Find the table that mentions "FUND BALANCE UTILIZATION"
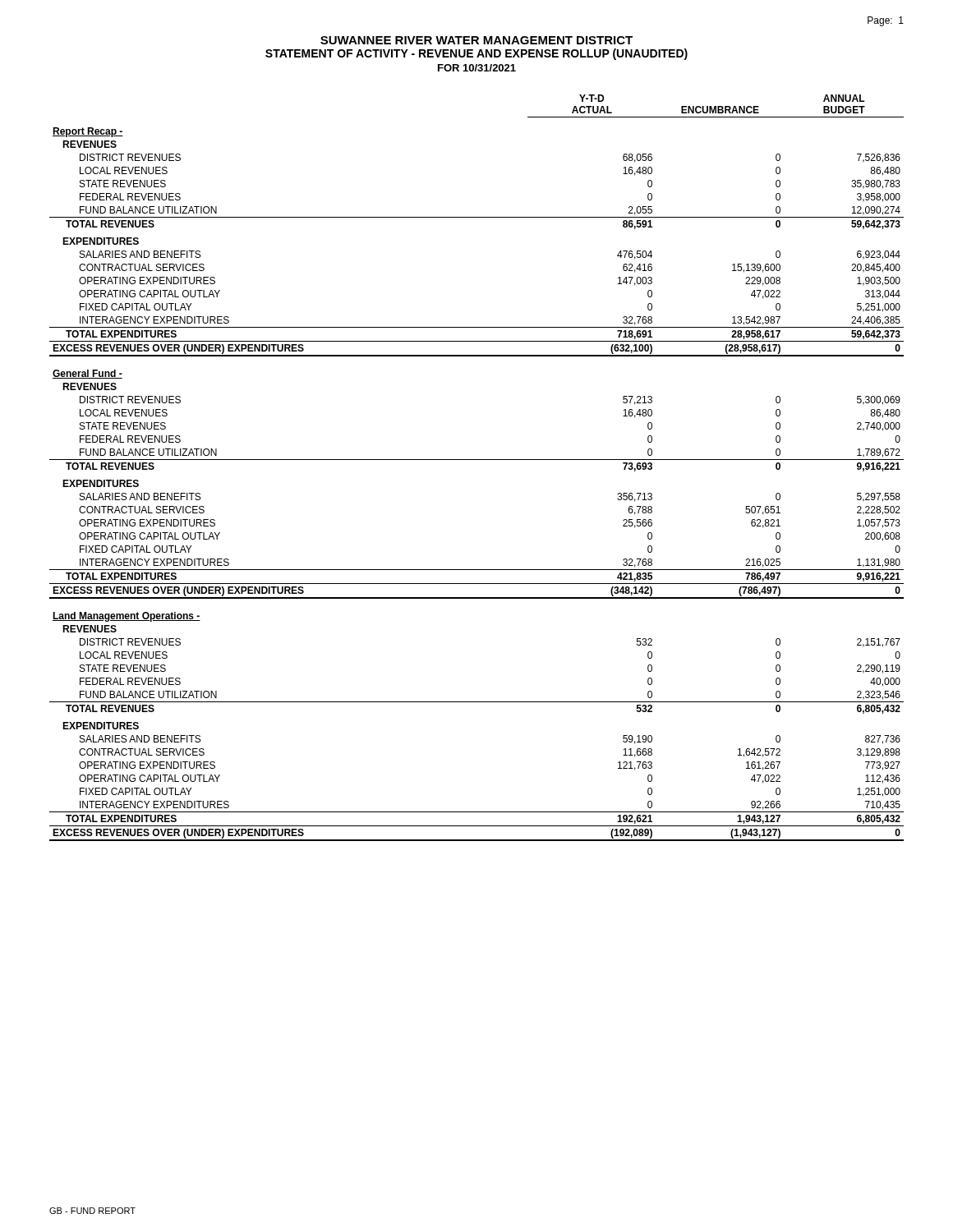Image resolution: width=953 pixels, height=1232 pixels. point(476,467)
